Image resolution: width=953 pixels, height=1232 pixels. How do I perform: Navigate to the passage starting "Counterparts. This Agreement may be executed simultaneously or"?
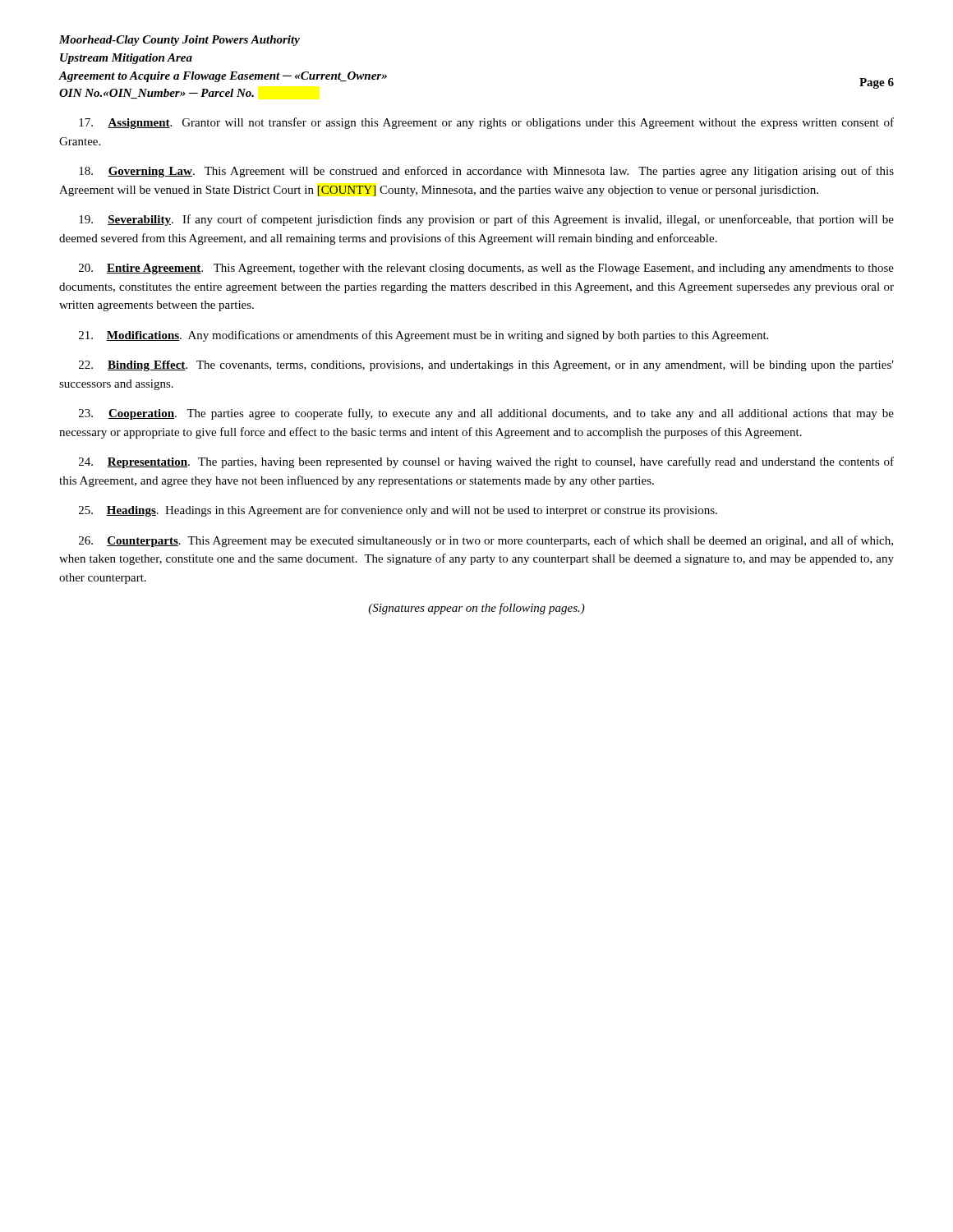pyautogui.click(x=476, y=557)
